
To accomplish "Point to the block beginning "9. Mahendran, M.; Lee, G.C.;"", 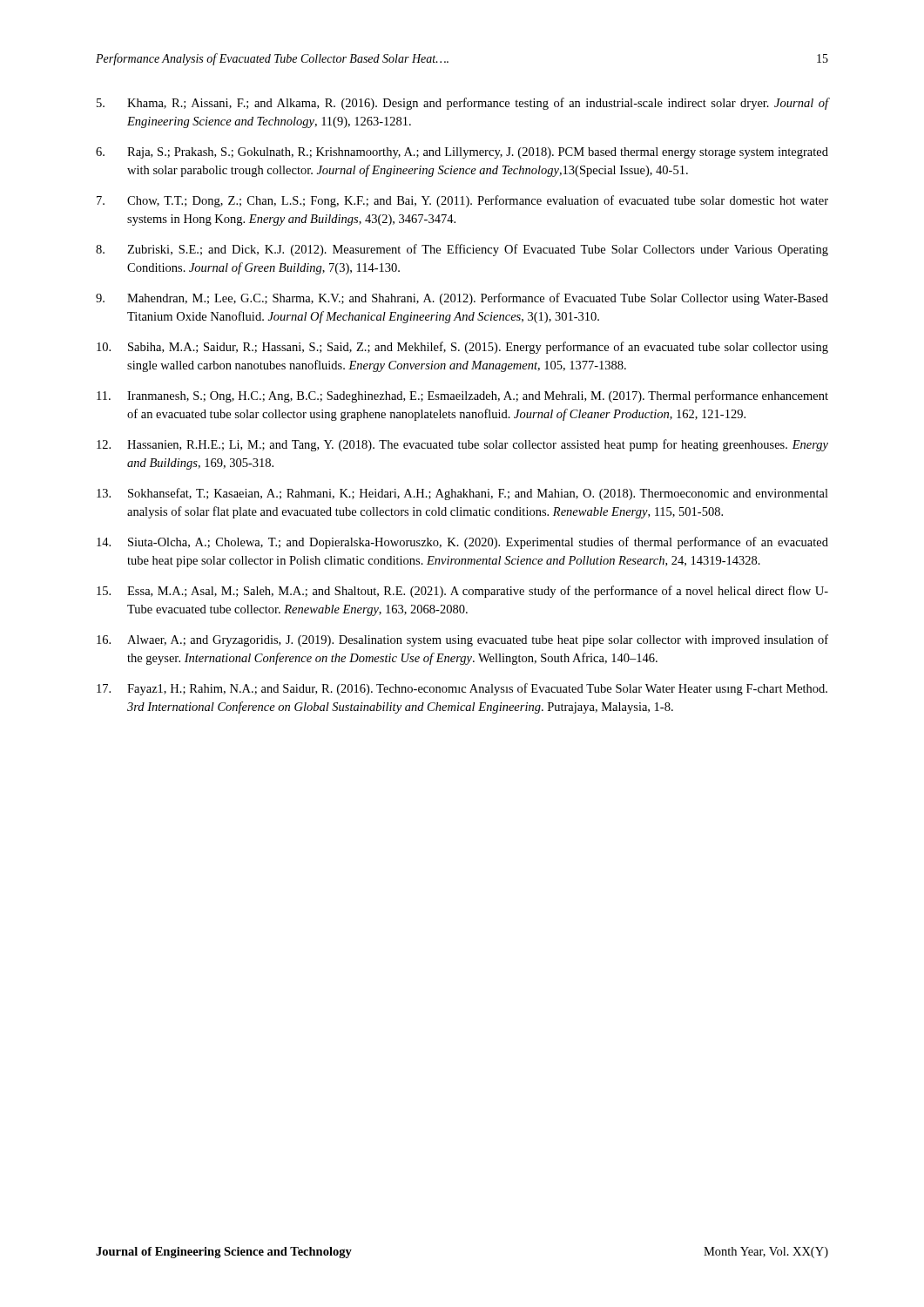I will coord(462,308).
